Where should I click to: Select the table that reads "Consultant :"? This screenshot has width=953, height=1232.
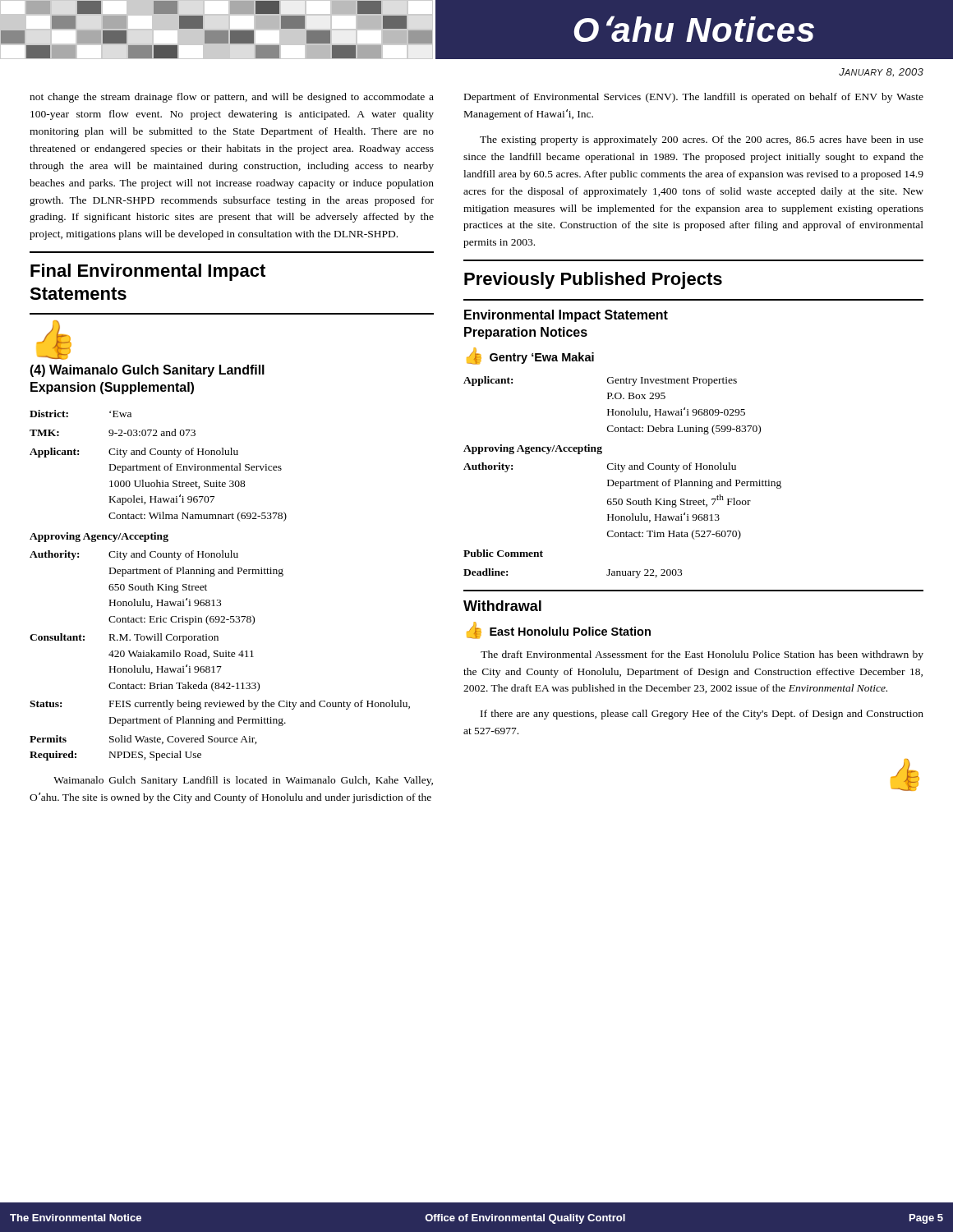click(x=232, y=584)
